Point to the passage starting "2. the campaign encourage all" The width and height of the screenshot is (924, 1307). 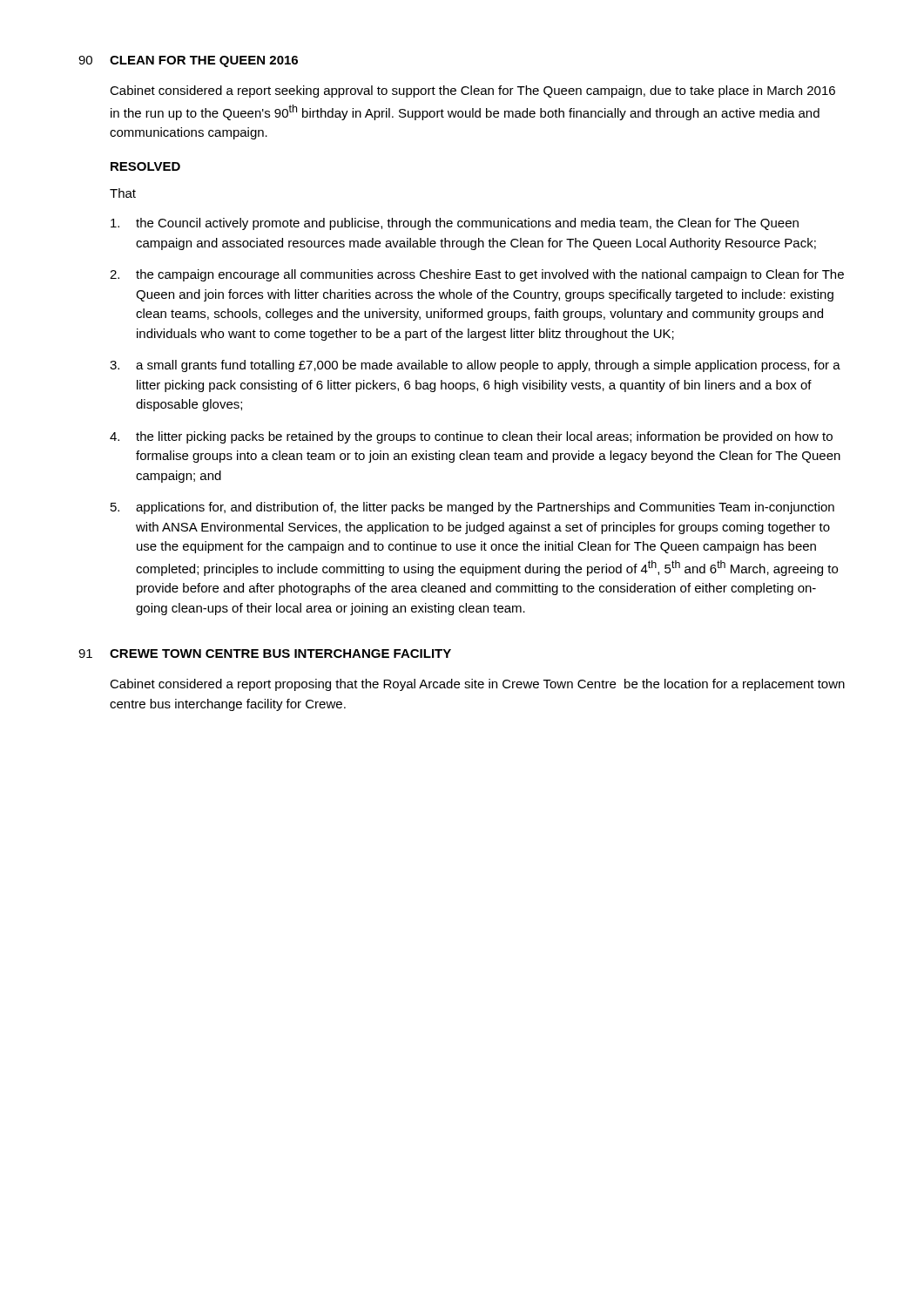478,304
